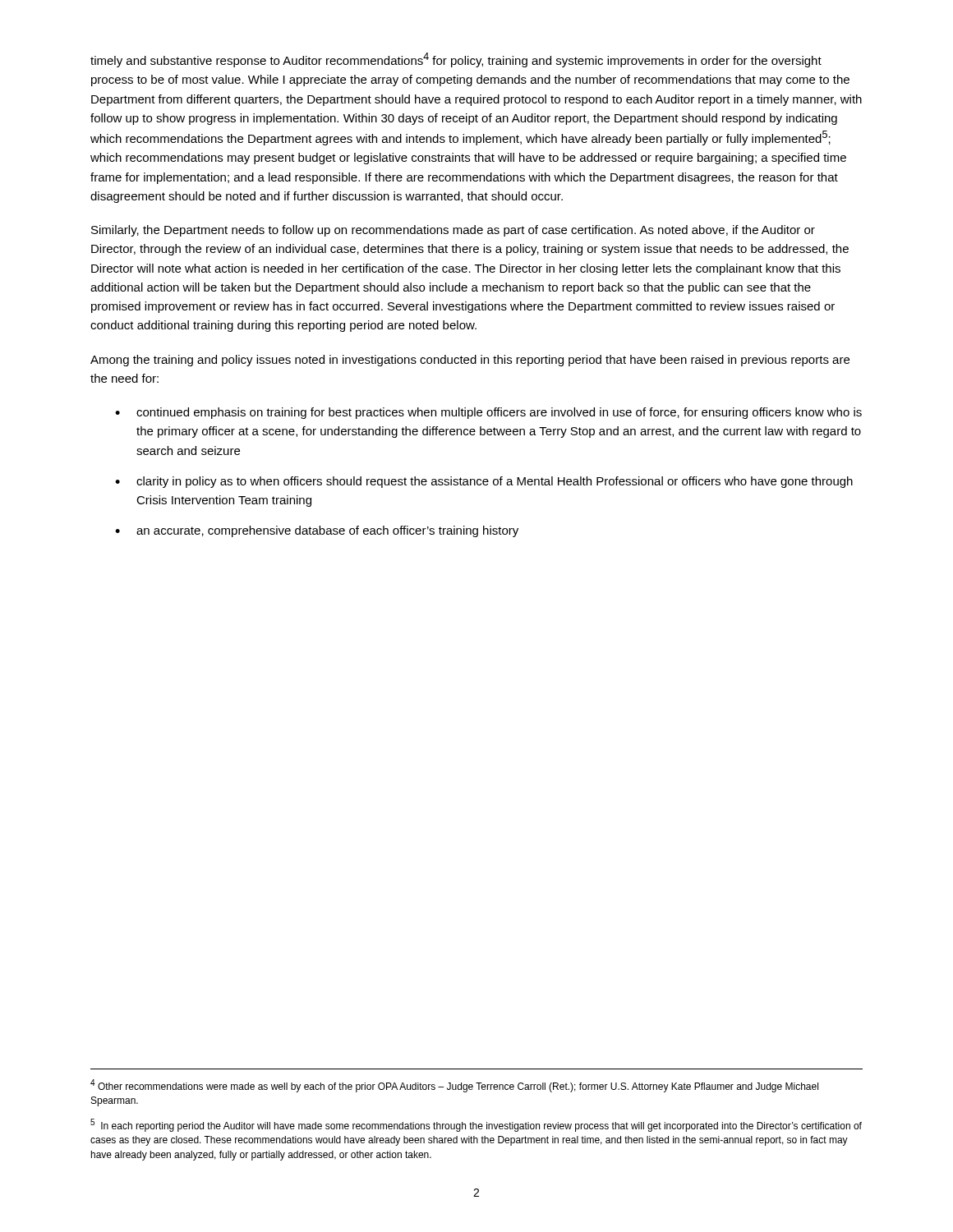Find the element starting "Similarly, the Department needs"
This screenshot has width=953, height=1232.
[x=470, y=277]
